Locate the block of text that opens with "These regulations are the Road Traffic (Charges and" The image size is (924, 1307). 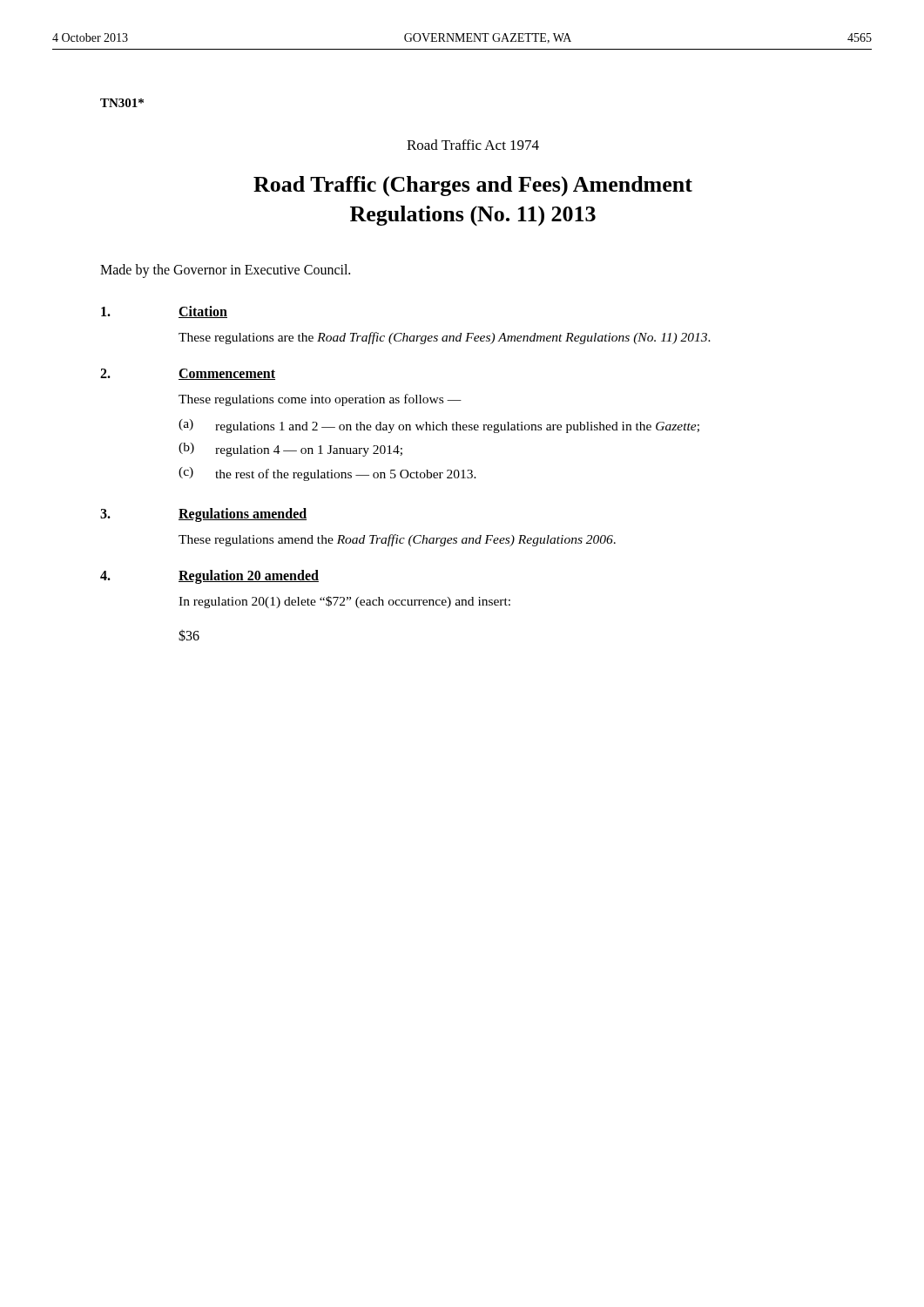coord(445,336)
